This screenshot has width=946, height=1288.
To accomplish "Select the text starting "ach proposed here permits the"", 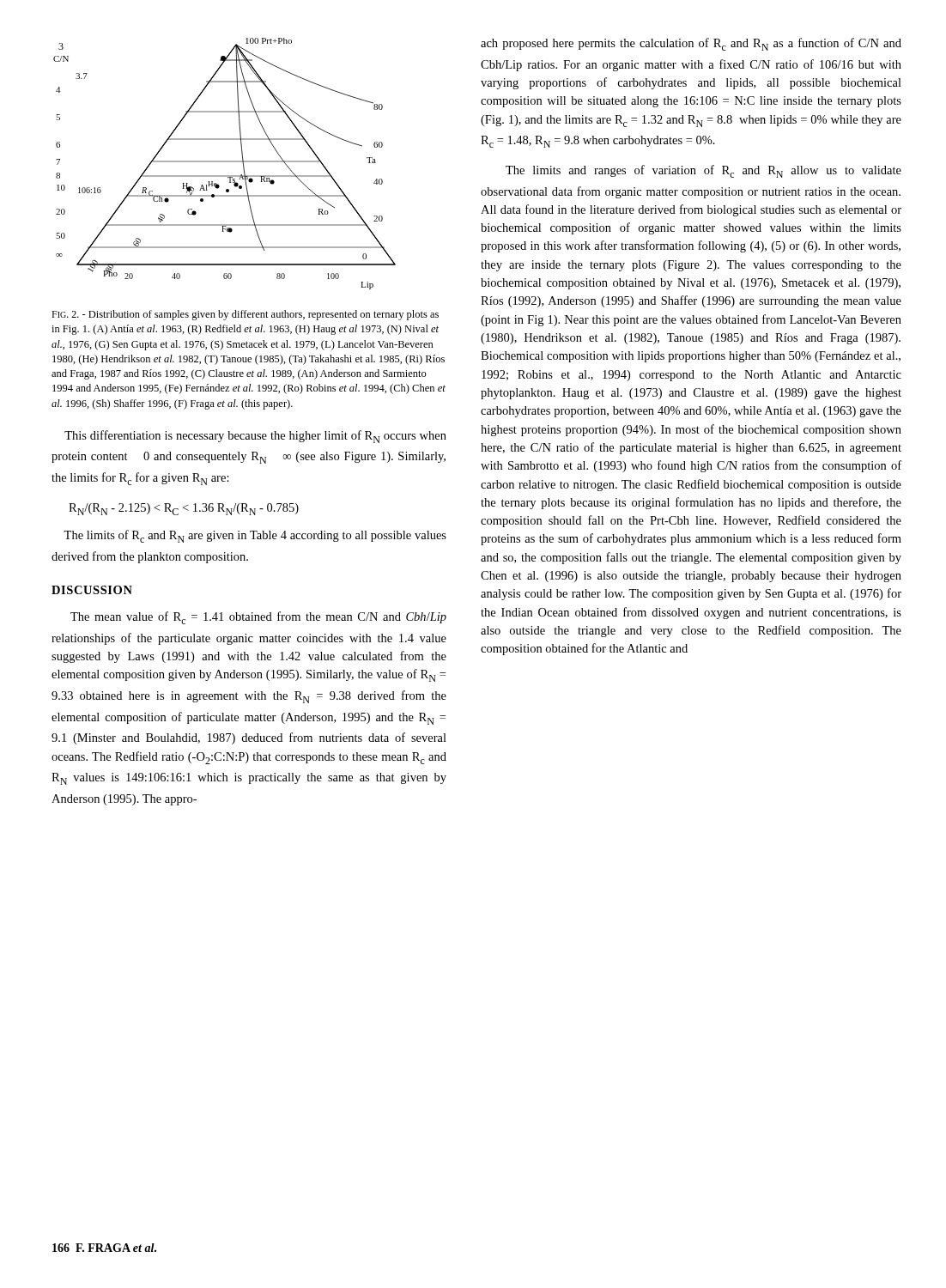I will [691, 346].
